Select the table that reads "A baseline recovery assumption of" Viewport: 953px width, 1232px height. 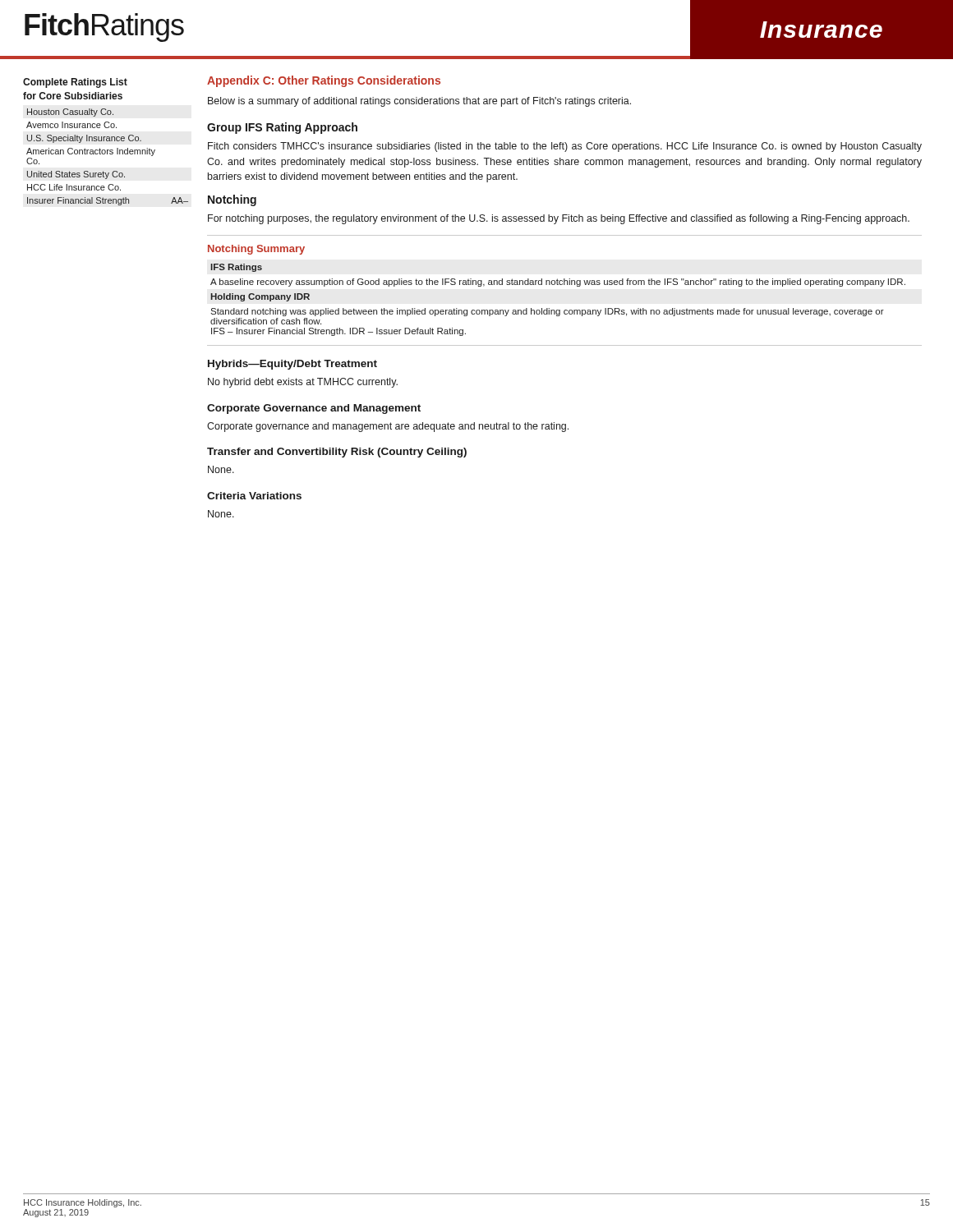(x=564, y=290)
